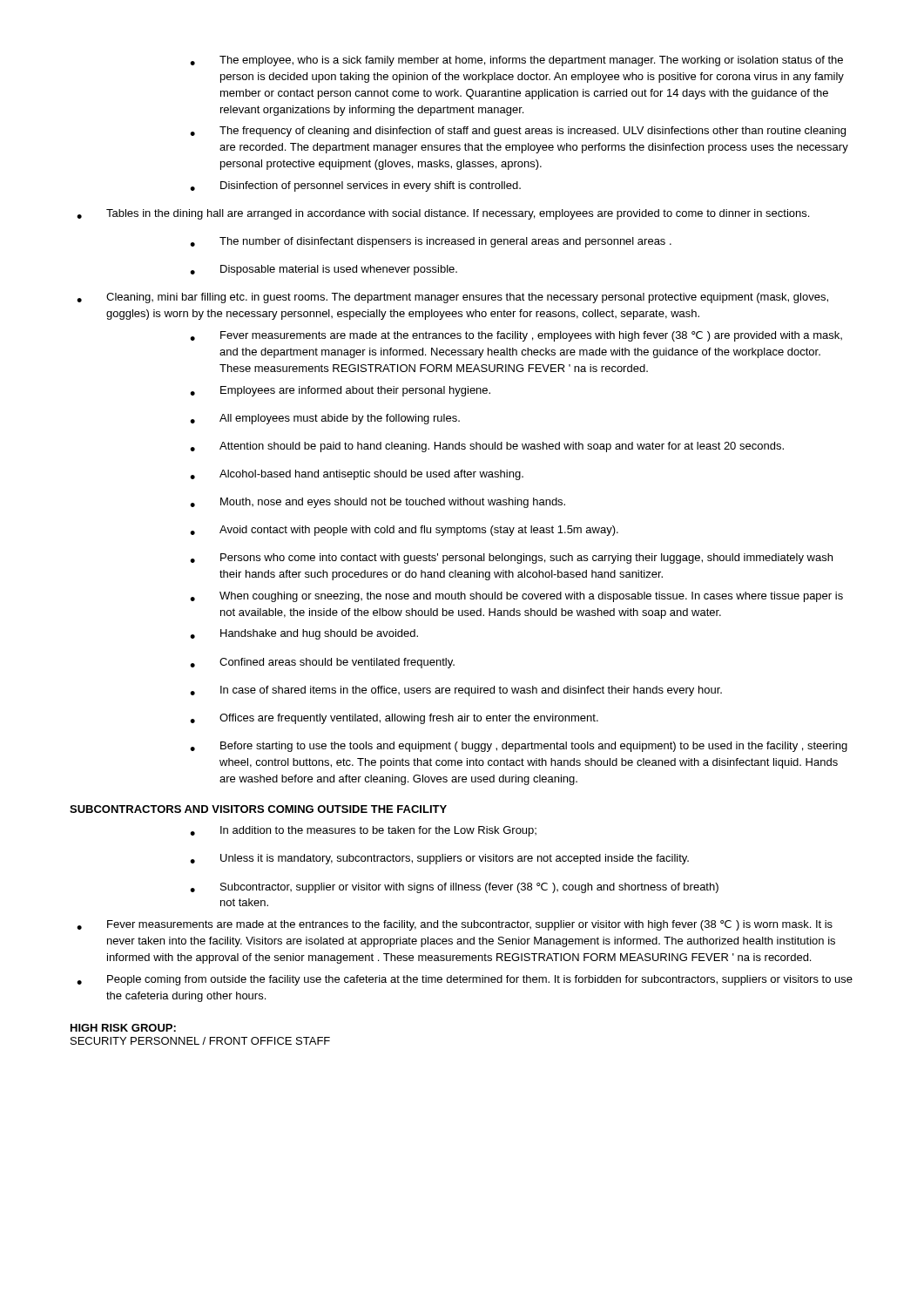The width and height of the screenshot is (924, 1307).
Task: Locate the element starting "Before starting to use the"
Action: [x=537, y=762]
